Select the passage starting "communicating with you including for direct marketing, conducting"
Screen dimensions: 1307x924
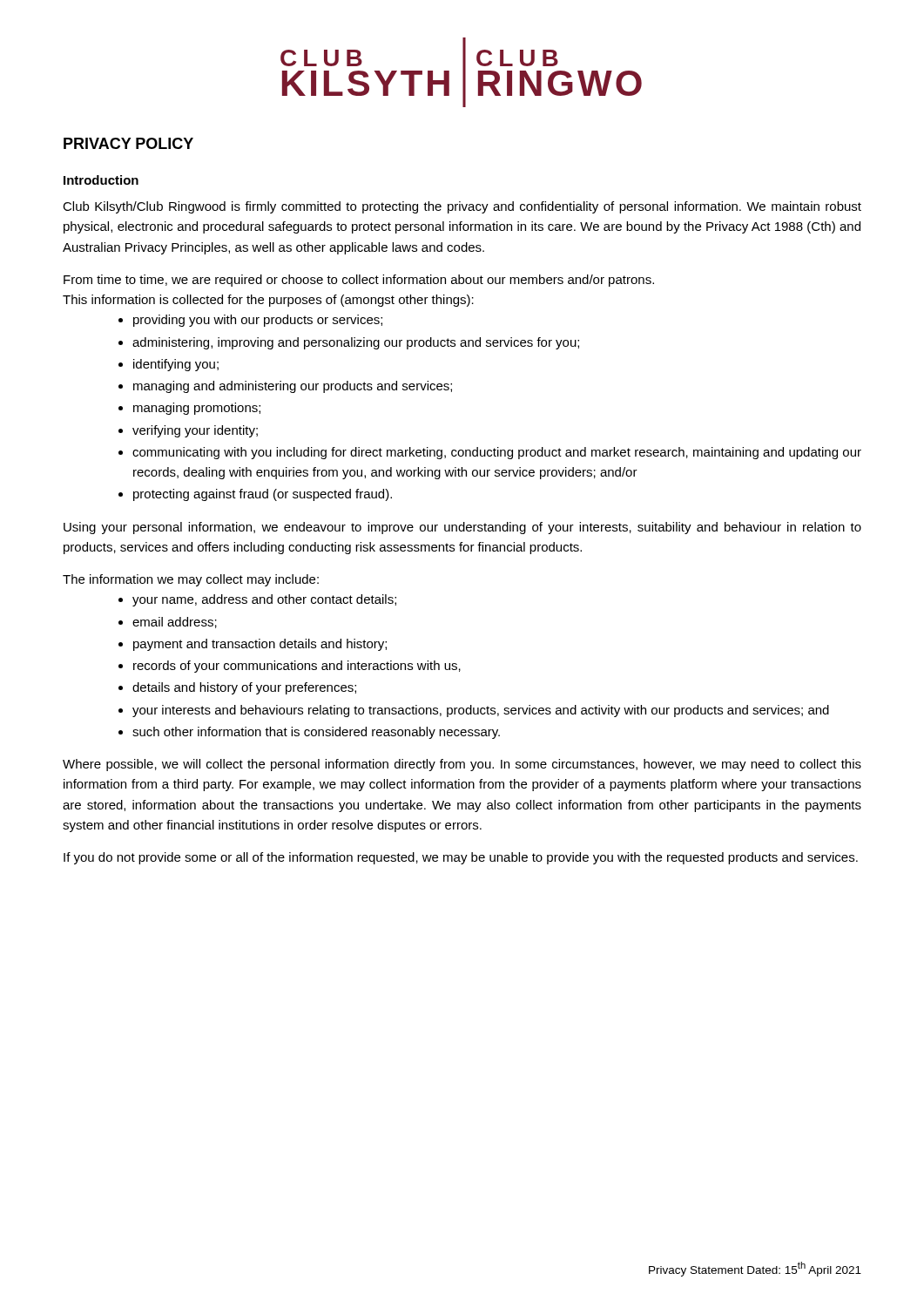(497, 462)
